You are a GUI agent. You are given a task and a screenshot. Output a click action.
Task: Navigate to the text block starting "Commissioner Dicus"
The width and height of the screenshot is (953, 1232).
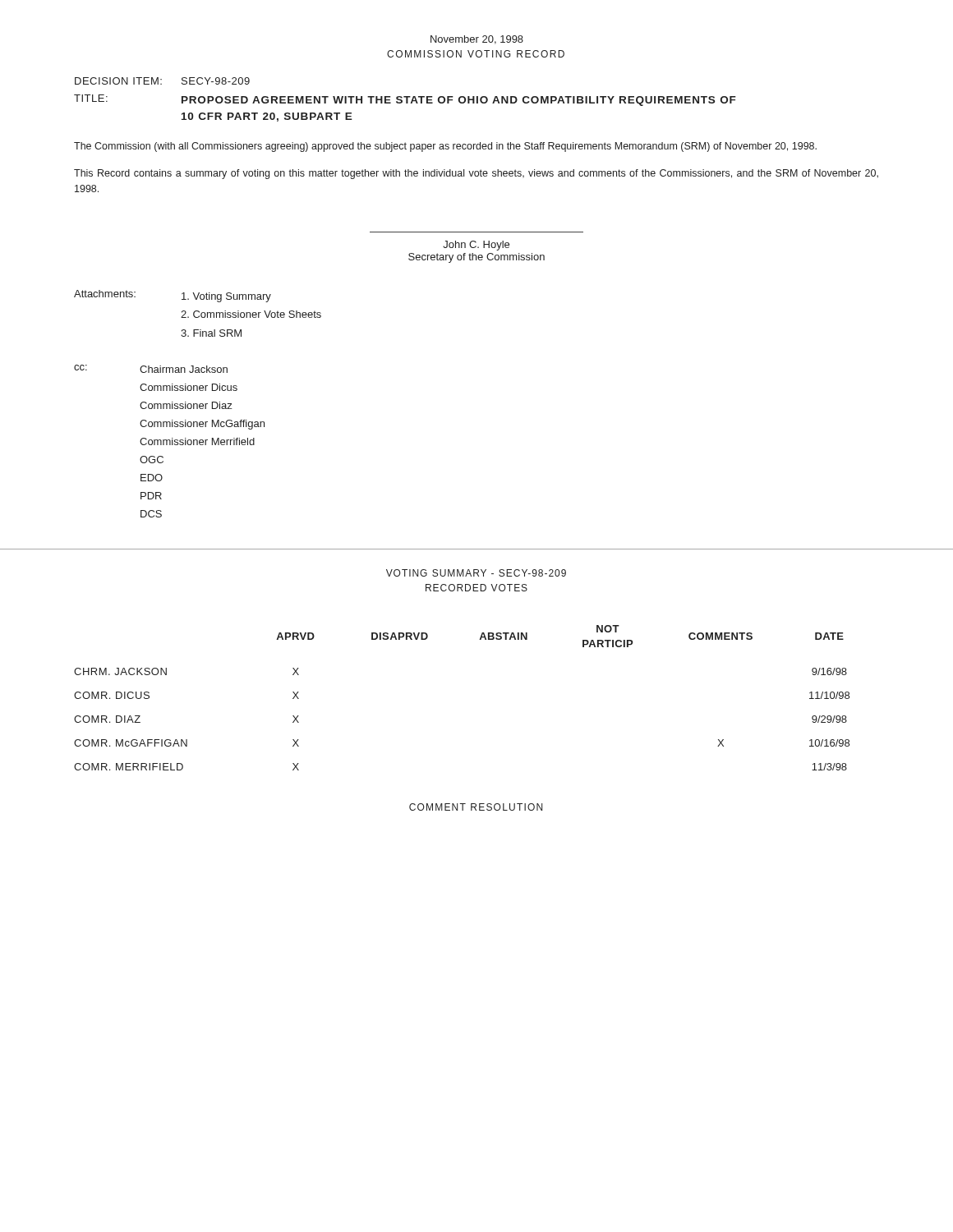(x=189, y=387)
